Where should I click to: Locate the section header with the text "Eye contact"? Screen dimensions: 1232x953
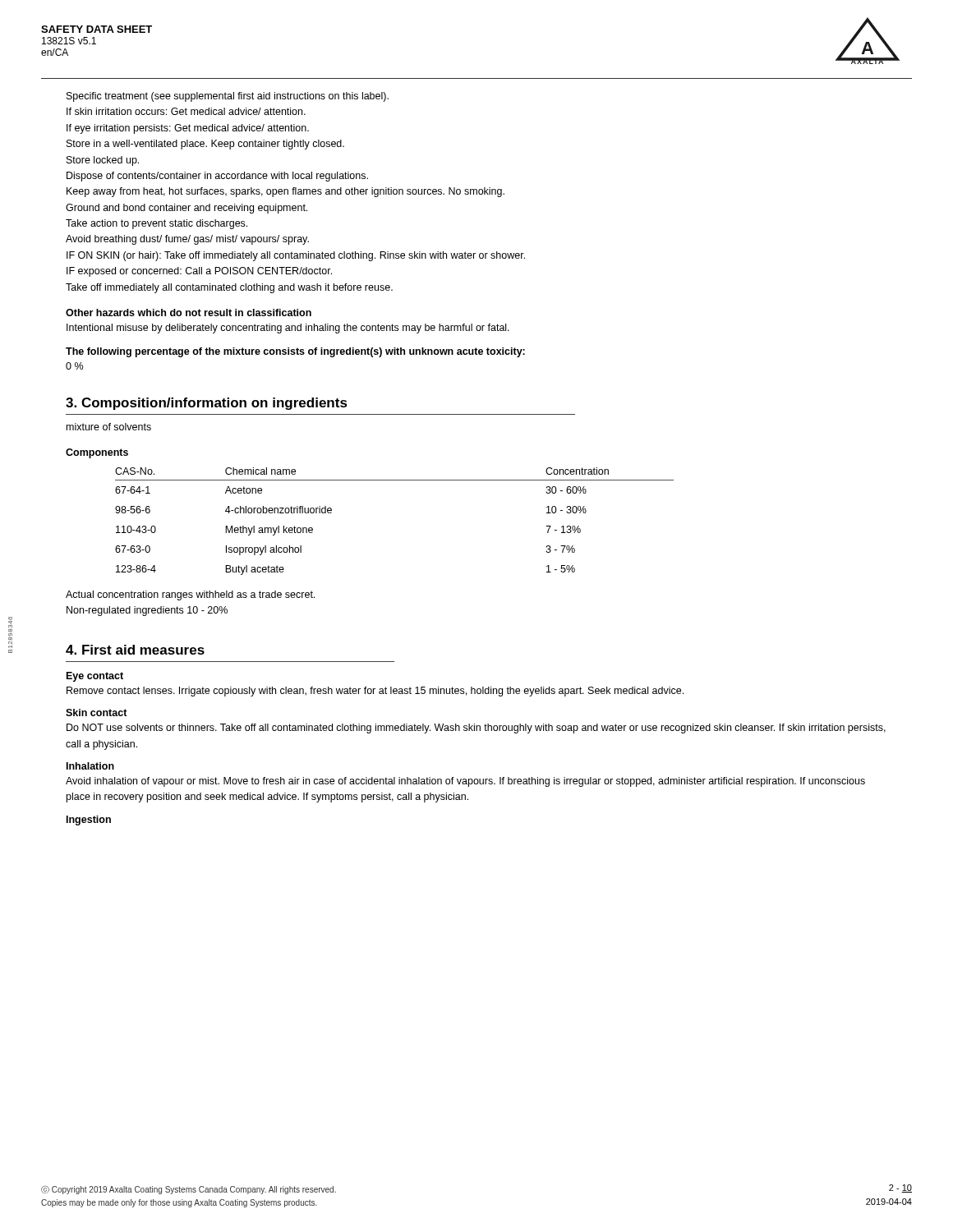point(95,676)
